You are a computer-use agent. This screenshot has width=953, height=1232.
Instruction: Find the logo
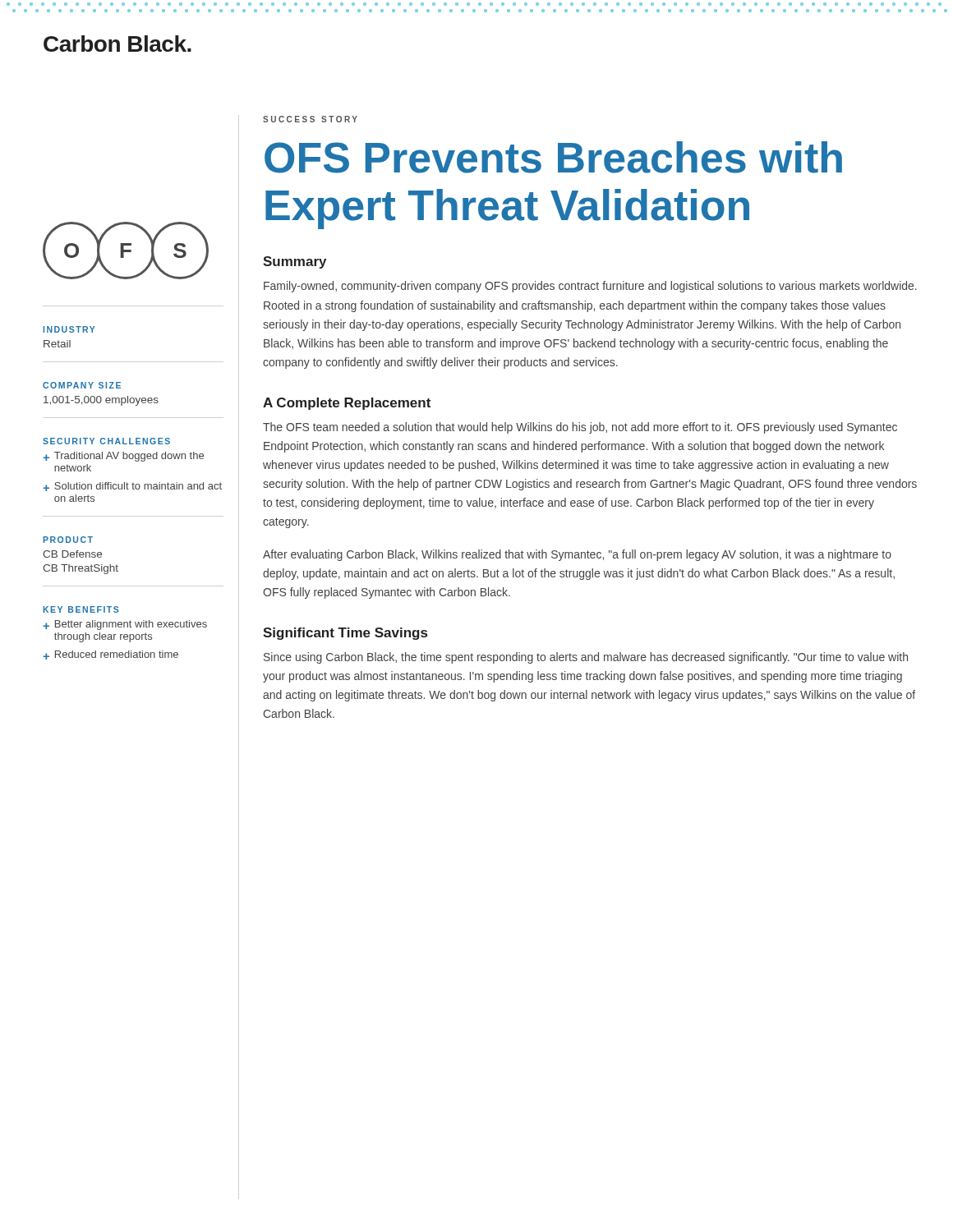tap(133, 251)
